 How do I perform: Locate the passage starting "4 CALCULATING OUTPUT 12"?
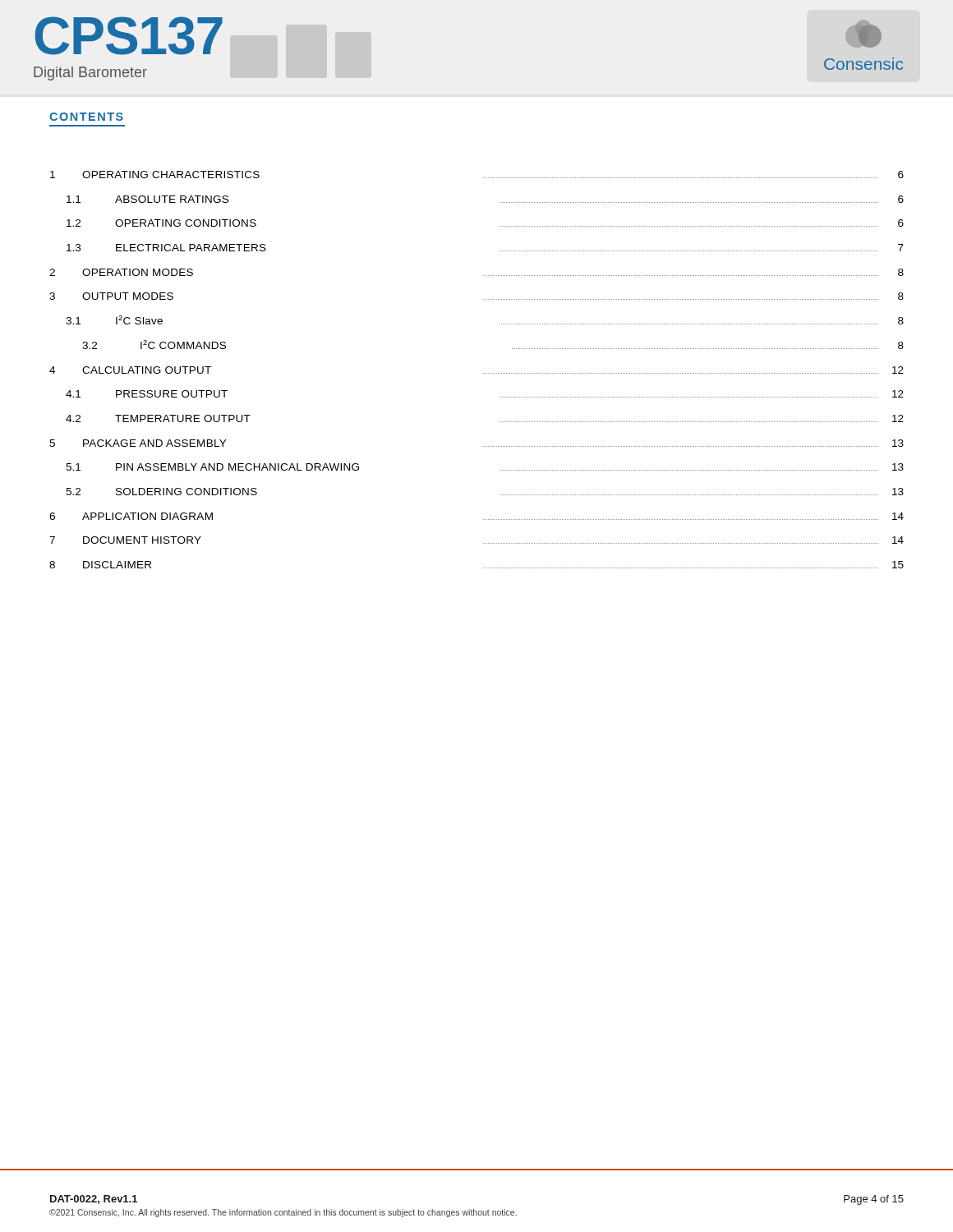pyautogui.click(x=476, y=370)
